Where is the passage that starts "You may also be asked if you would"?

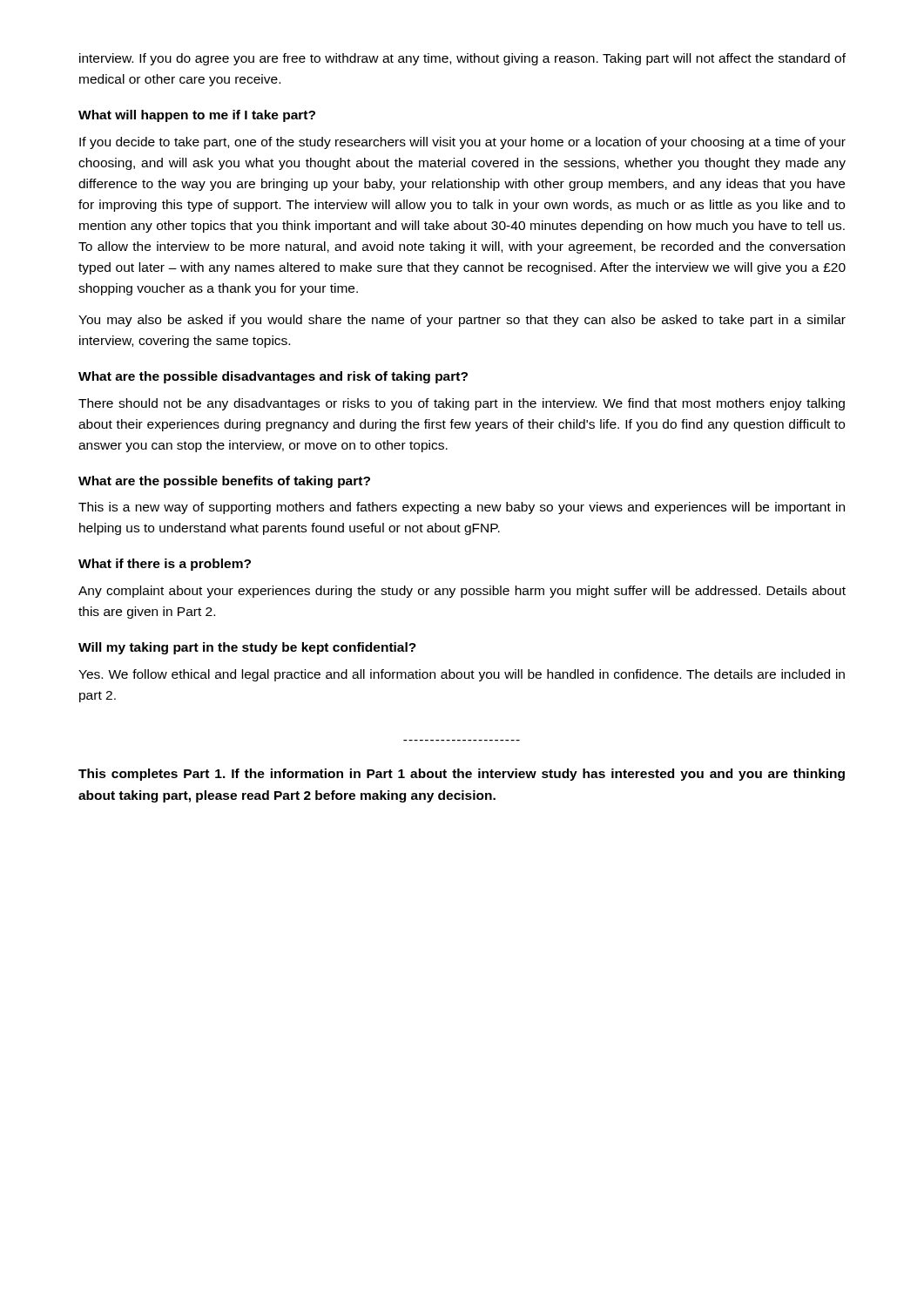(x=462, y=330)
